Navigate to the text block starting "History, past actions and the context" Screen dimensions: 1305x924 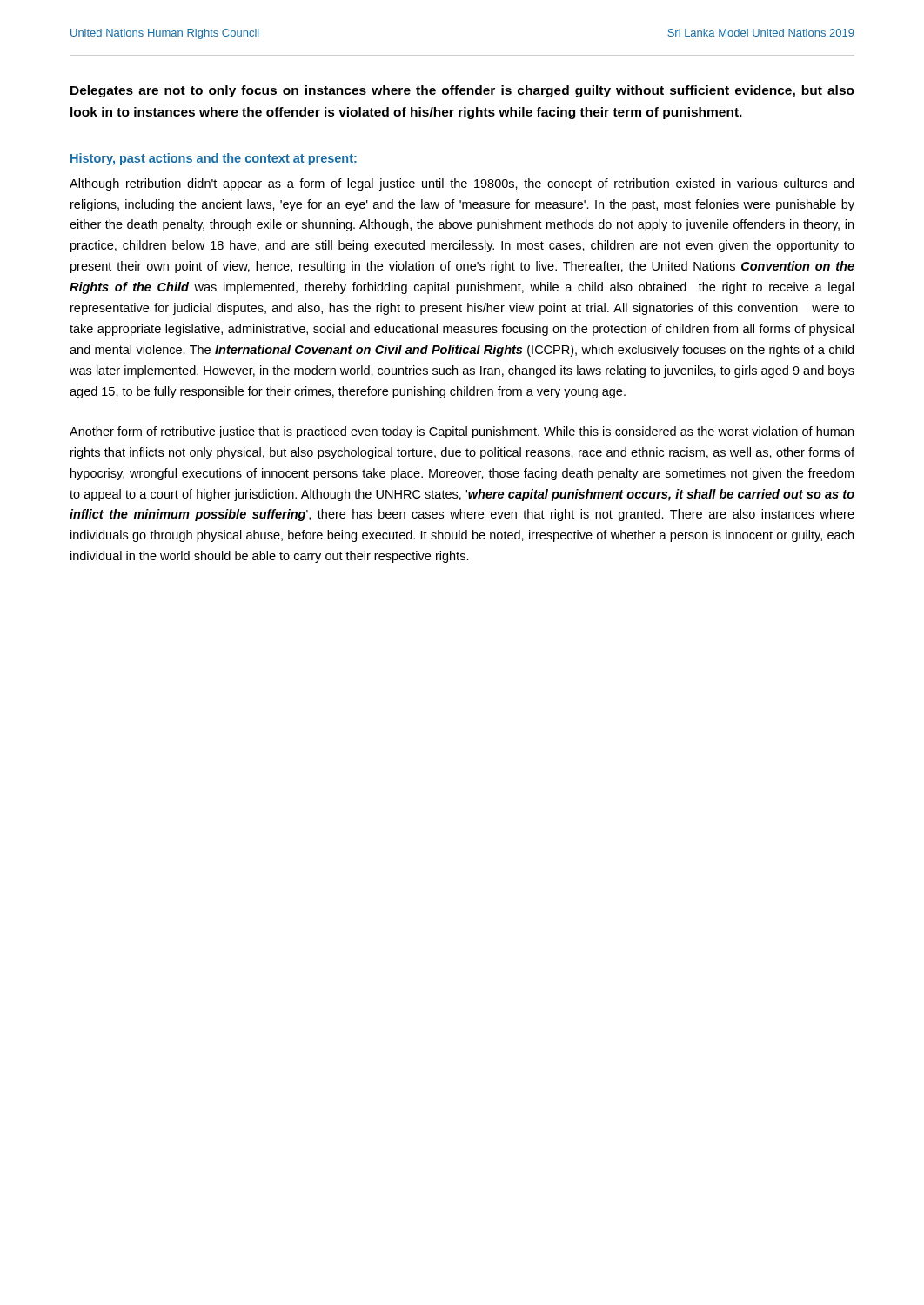point(214,158)
